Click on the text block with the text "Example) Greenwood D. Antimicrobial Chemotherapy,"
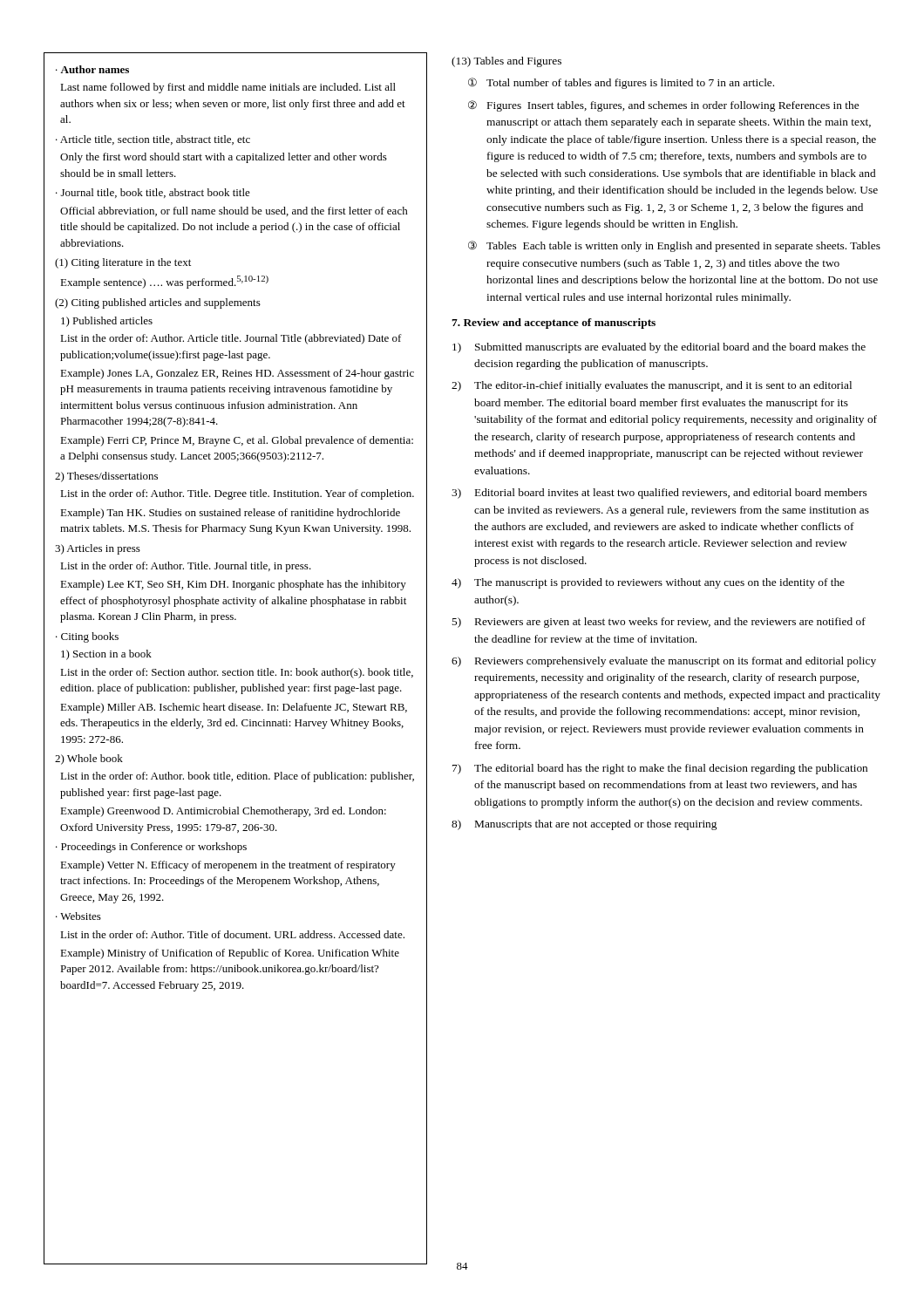 pos(223,819)
